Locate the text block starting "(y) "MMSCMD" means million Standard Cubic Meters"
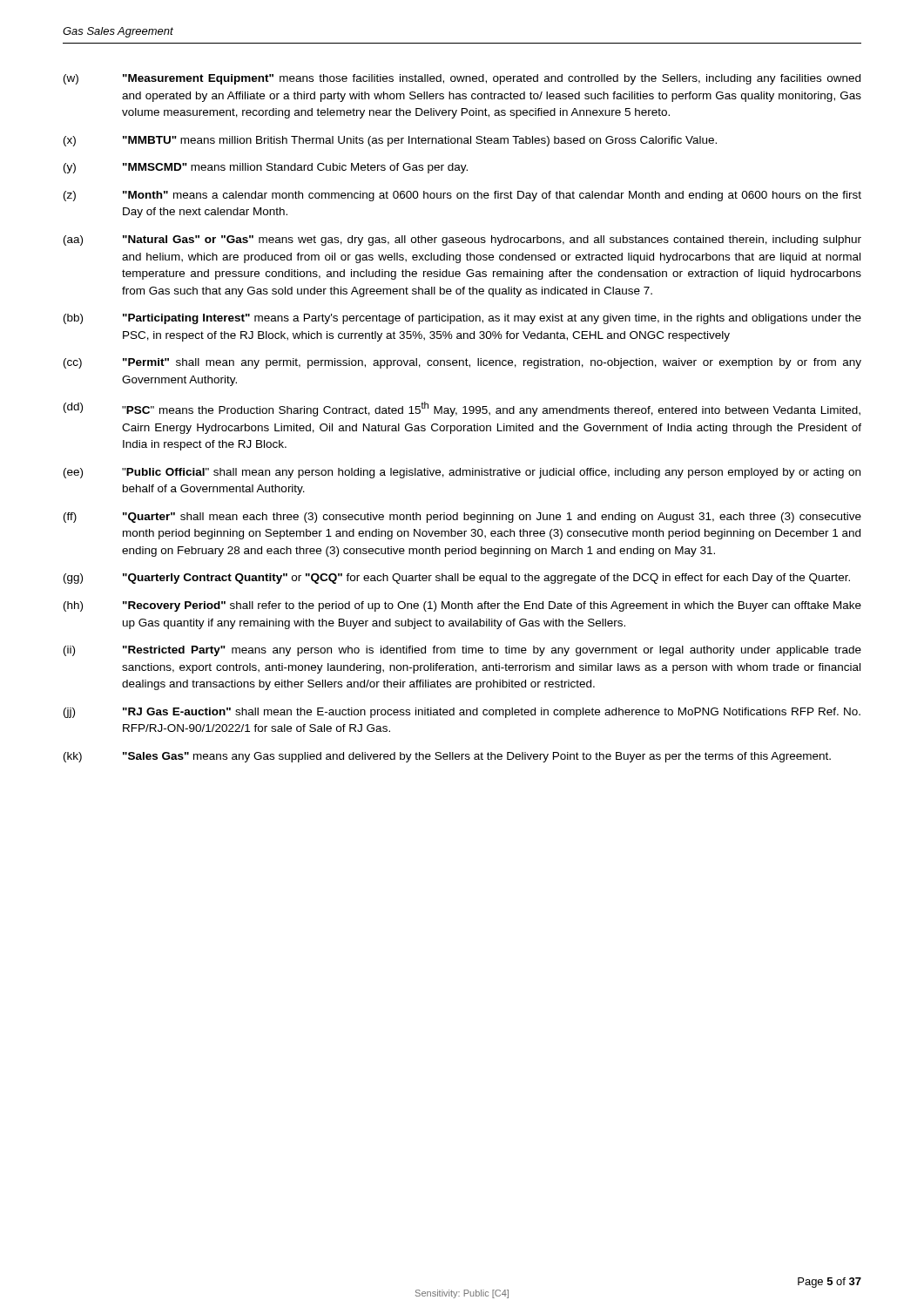The height and width of the screenshot is (1307, 924). 462,167
